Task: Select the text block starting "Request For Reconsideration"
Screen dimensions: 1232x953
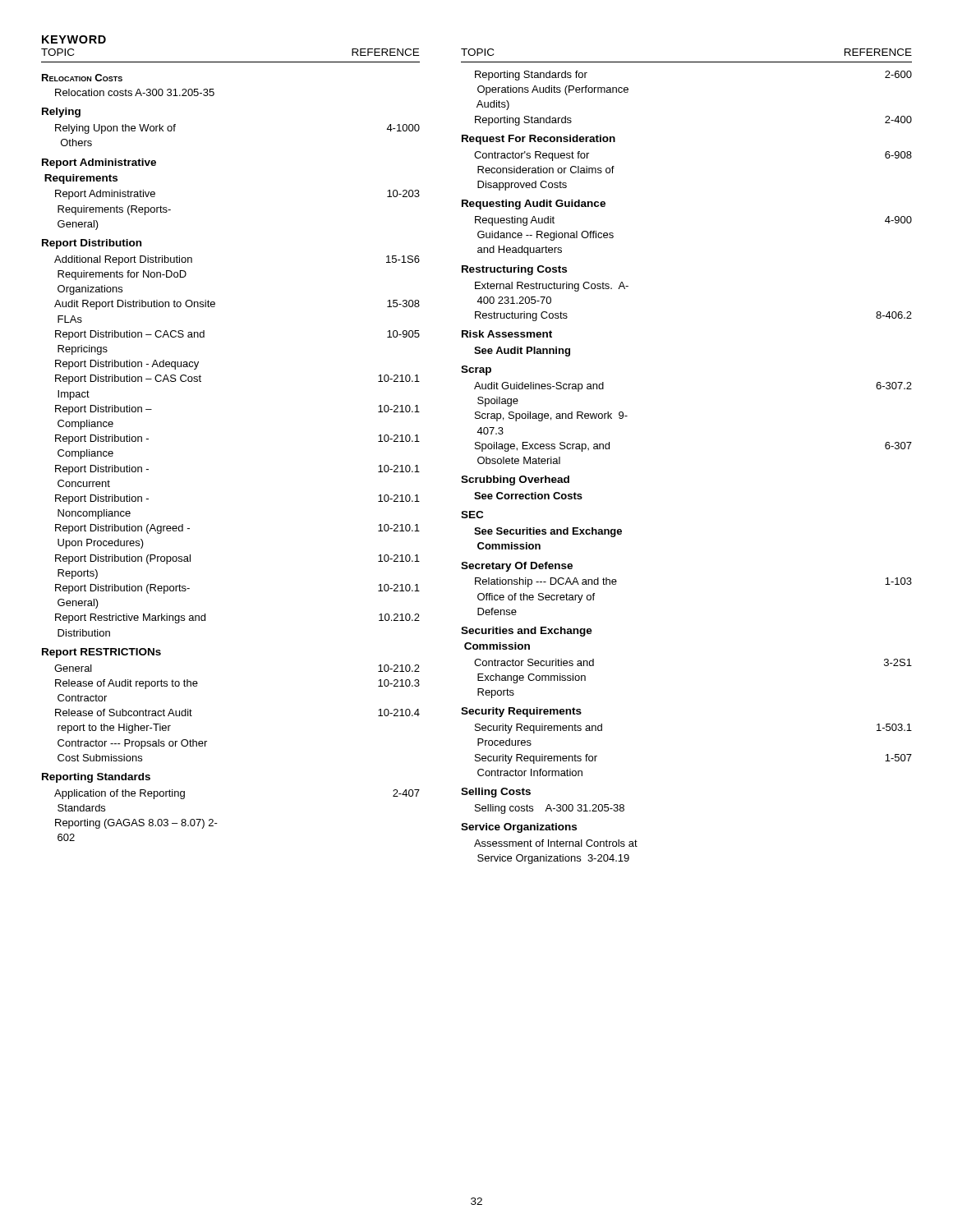Action: pos(538,138)
